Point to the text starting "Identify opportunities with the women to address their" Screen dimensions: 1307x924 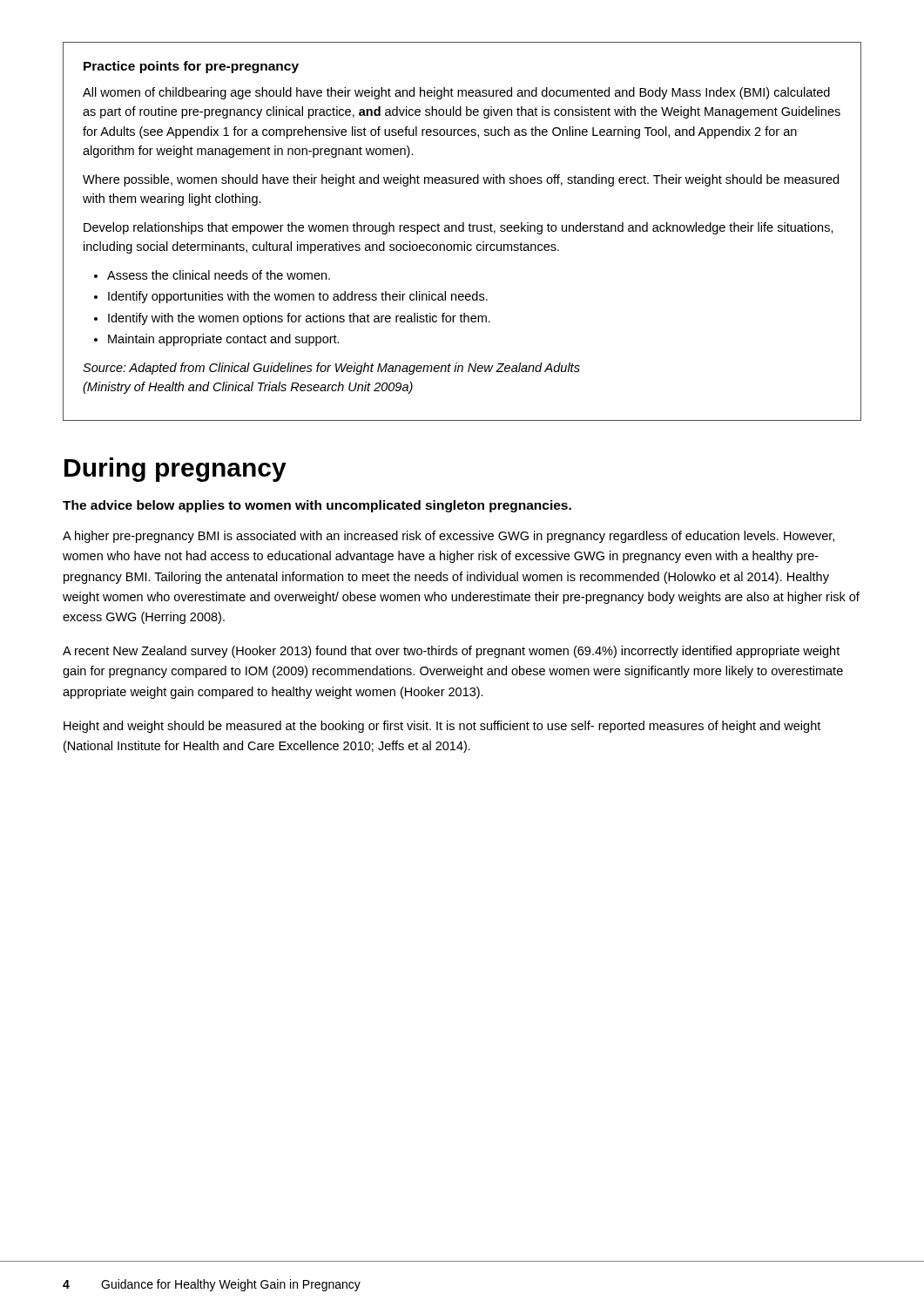pos(298,296)
